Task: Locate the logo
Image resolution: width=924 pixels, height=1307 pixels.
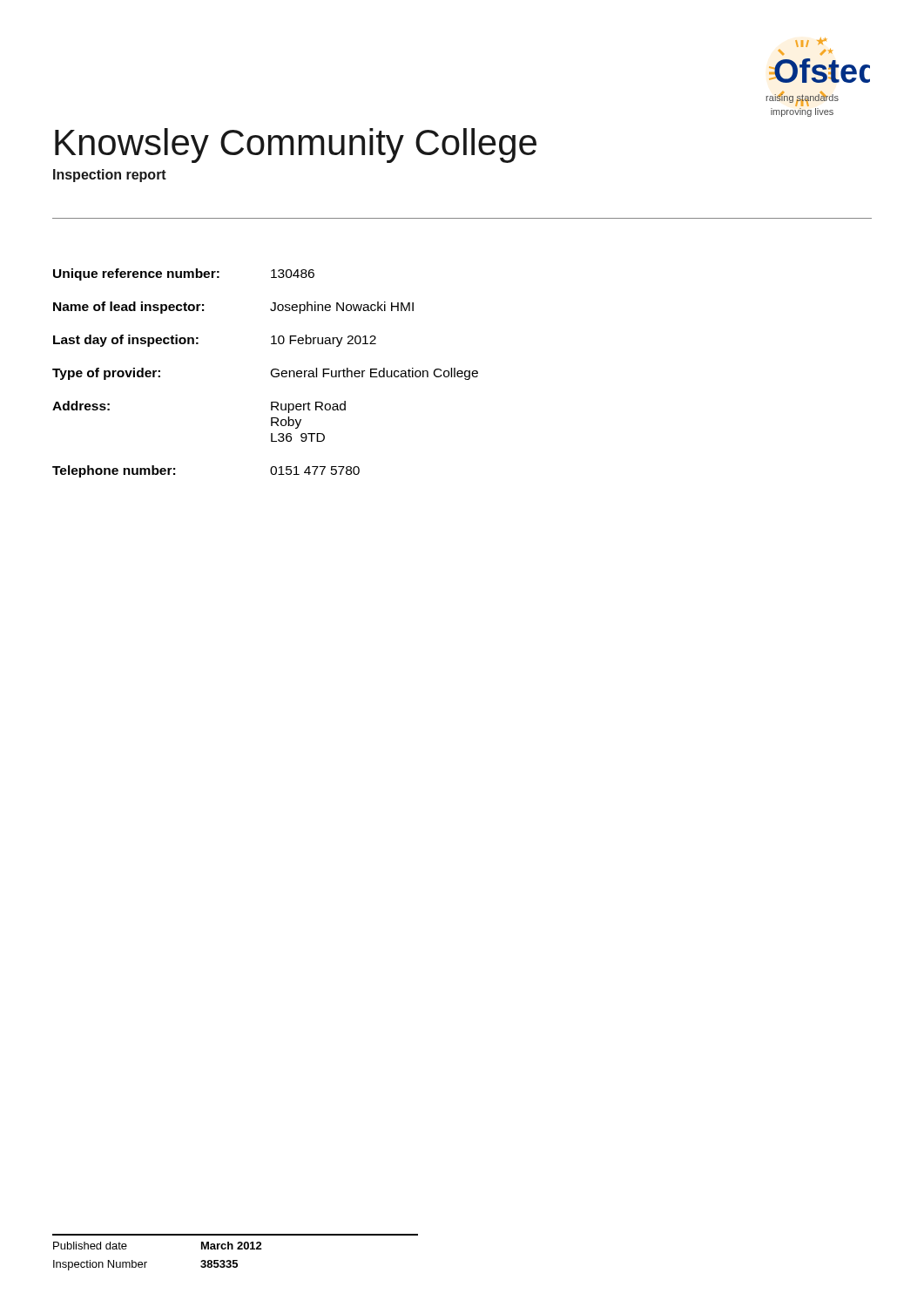Action: coord(802,85)
